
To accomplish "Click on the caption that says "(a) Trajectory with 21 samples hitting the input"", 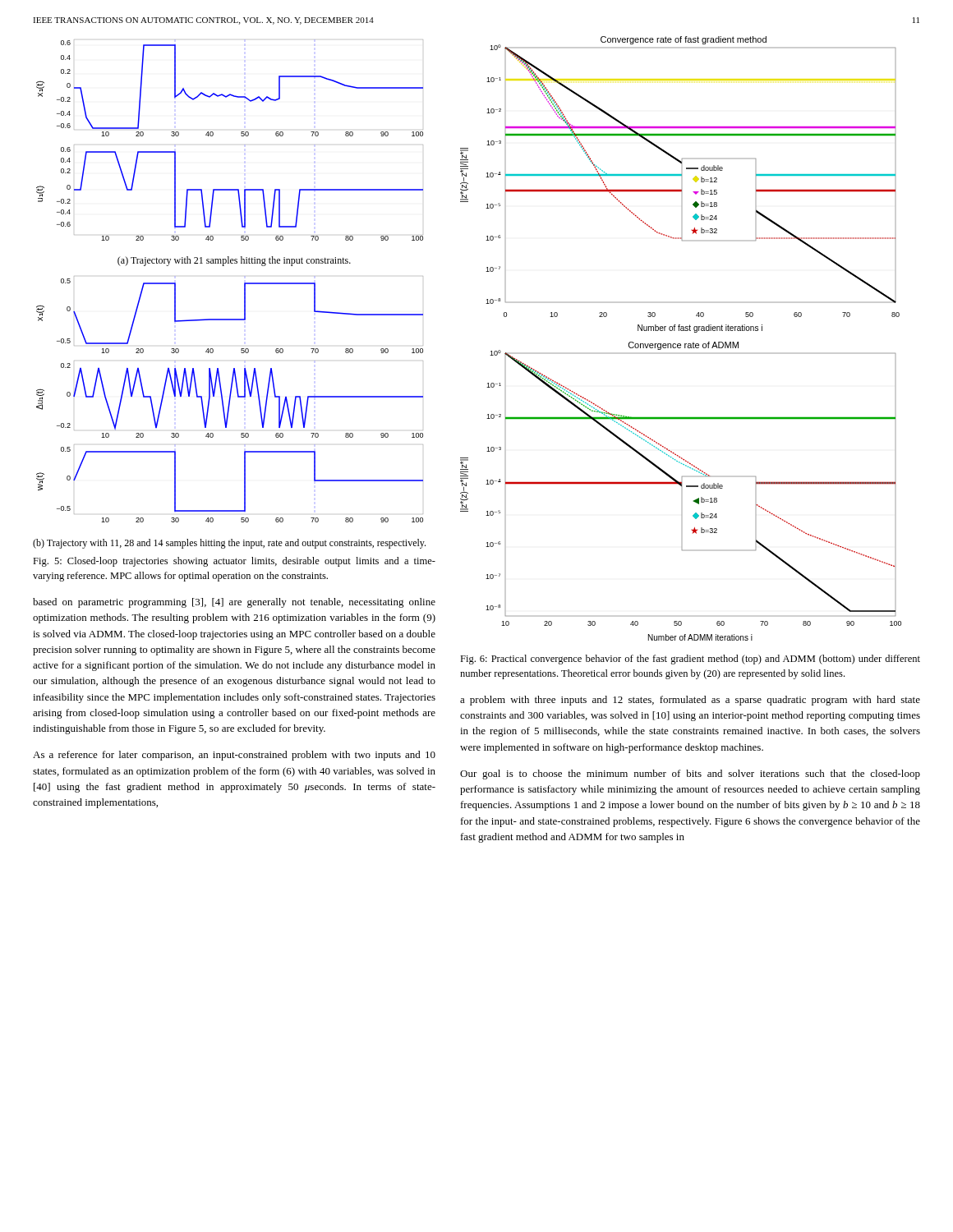I will 234,260.
